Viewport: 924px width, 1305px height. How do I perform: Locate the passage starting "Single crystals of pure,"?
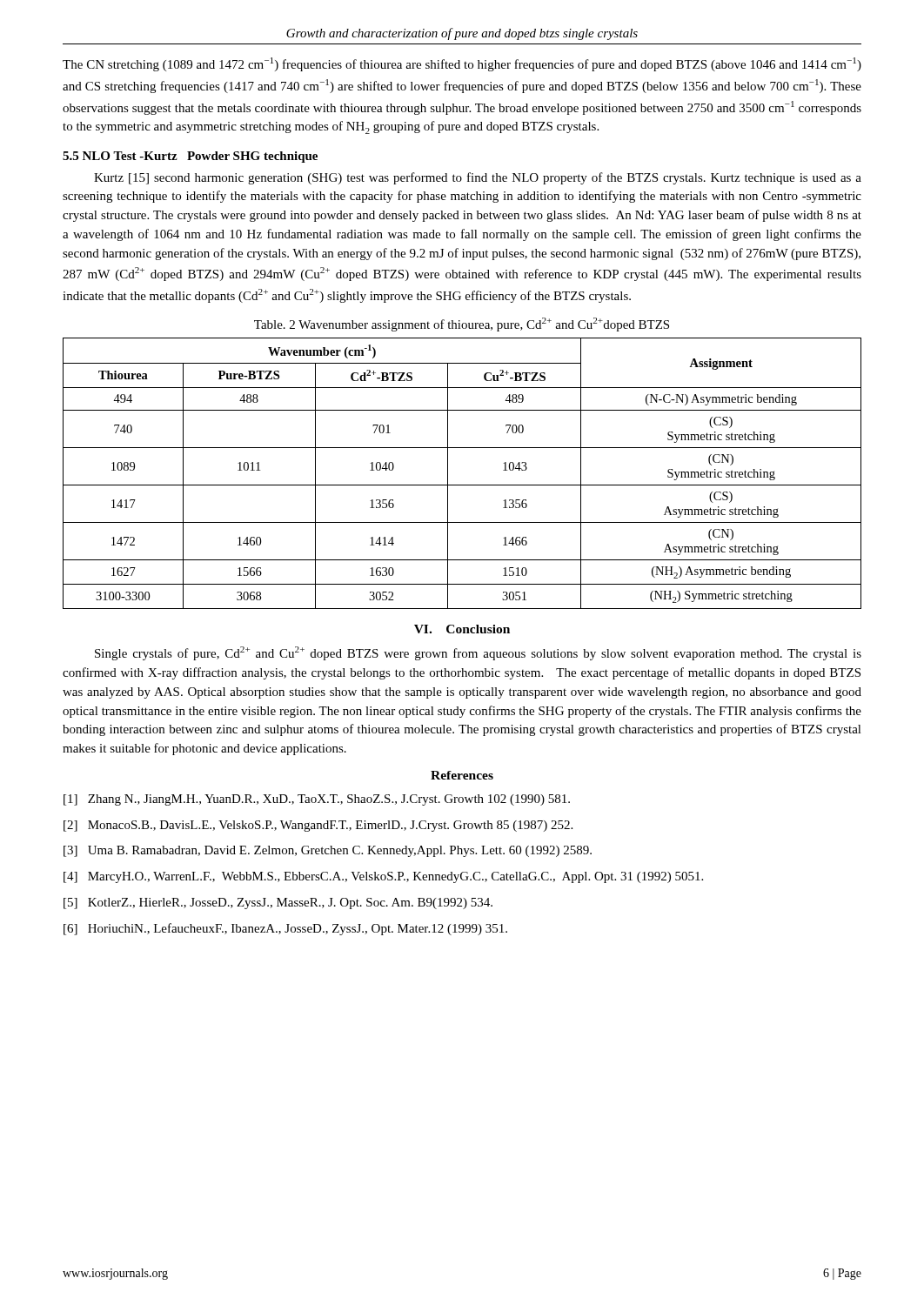(x=462, y=700)
